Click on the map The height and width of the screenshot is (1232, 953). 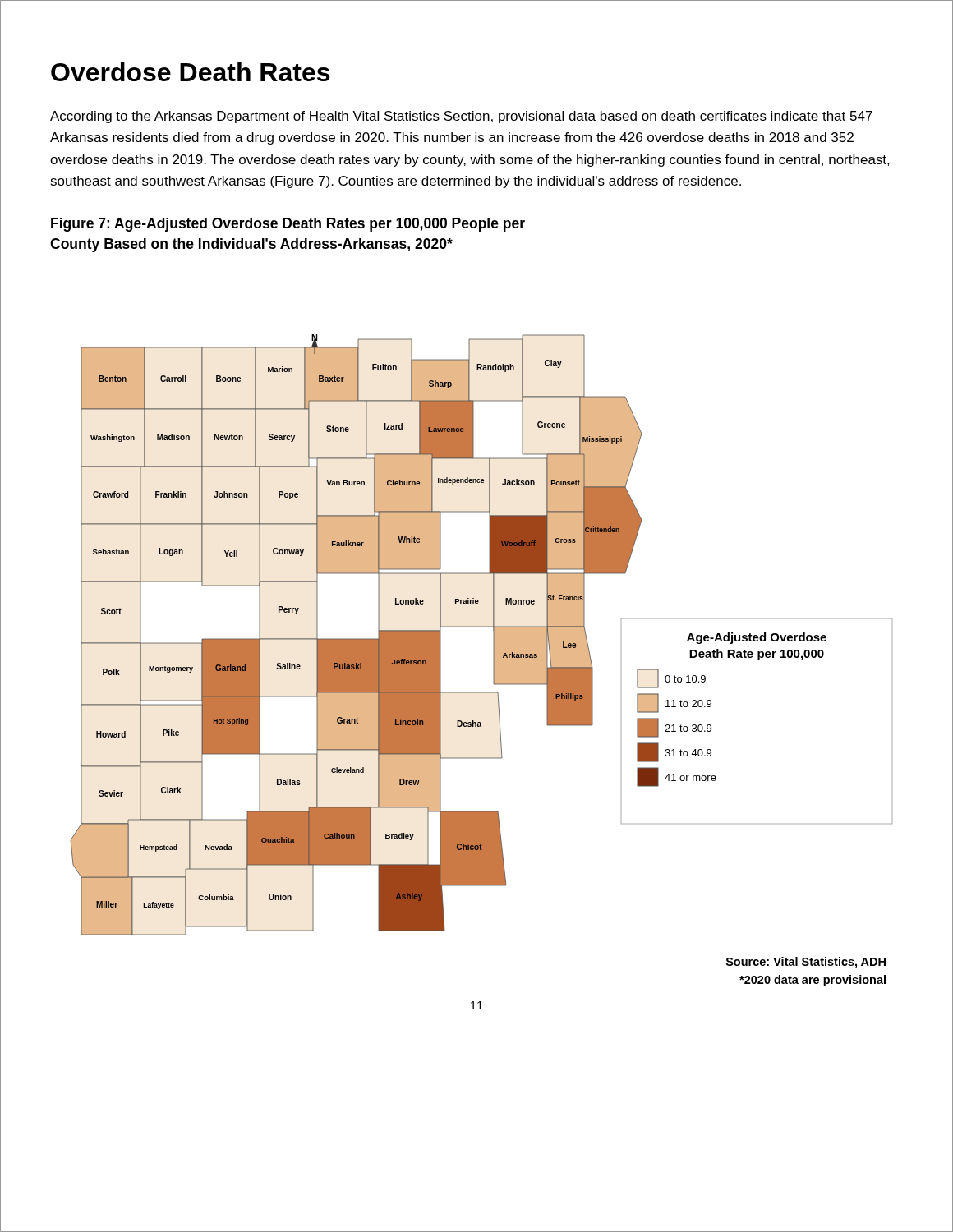coord(477,606)
